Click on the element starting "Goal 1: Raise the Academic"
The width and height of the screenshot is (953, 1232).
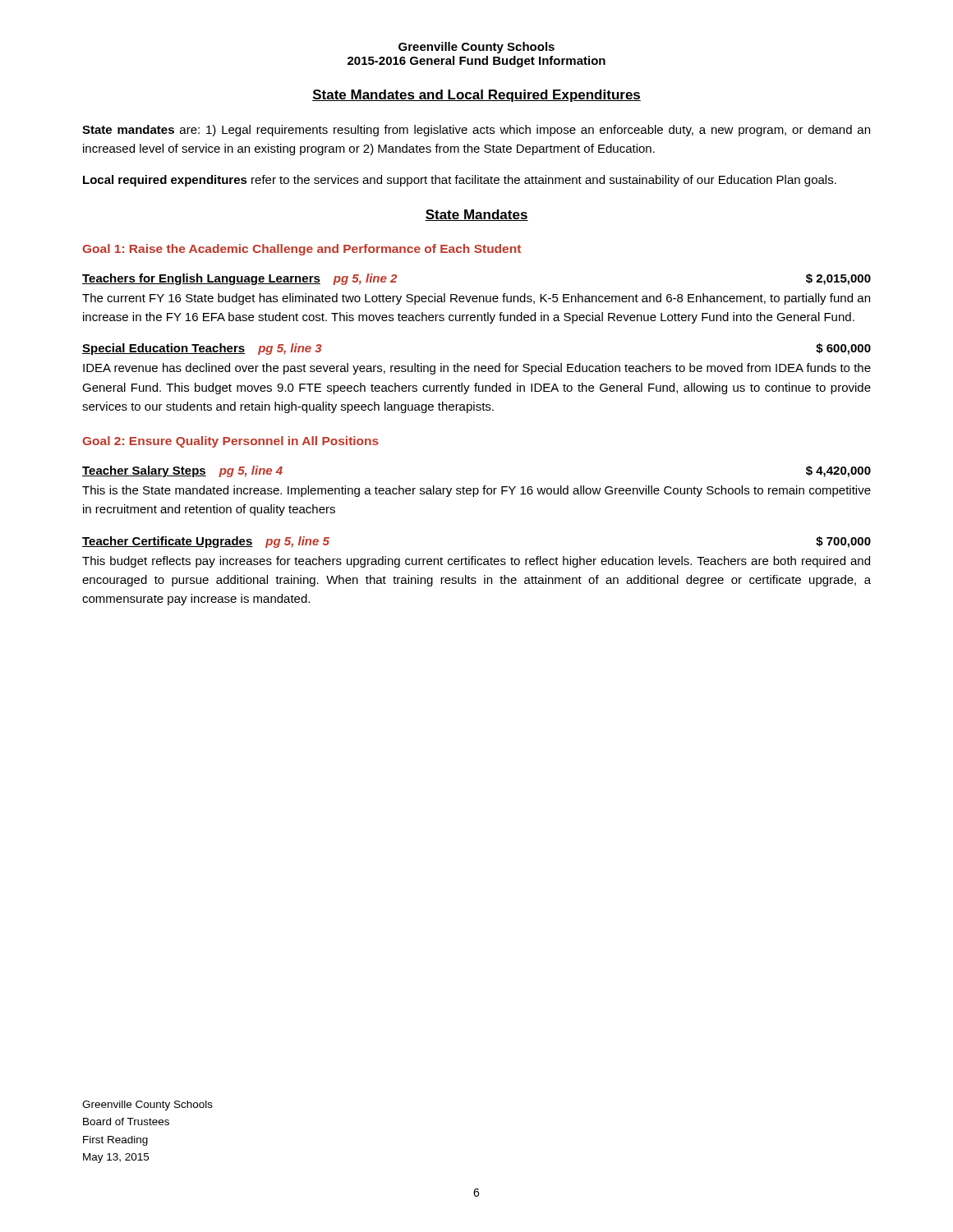302,248
